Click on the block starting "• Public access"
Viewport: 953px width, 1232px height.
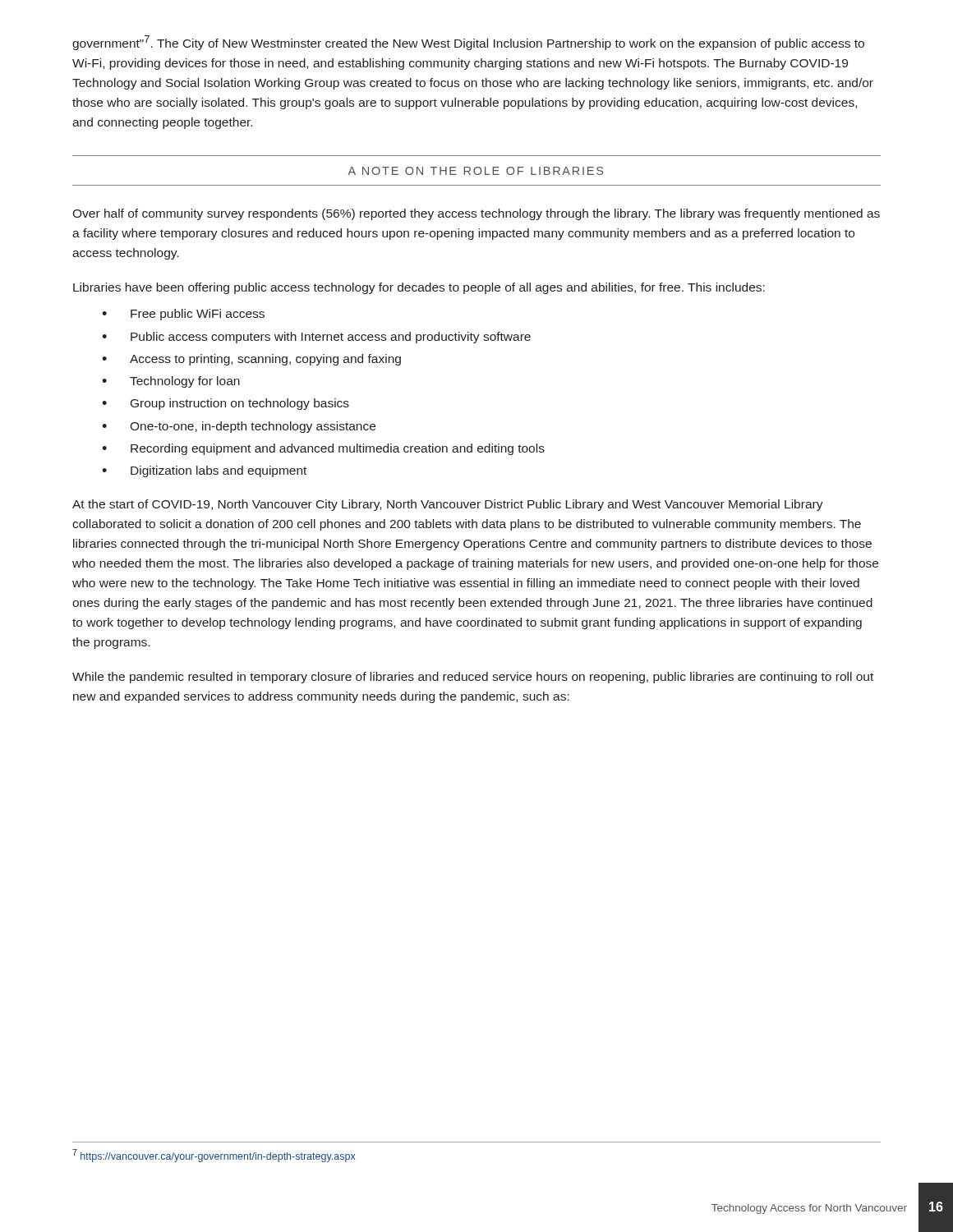click(x=476, y=337)
